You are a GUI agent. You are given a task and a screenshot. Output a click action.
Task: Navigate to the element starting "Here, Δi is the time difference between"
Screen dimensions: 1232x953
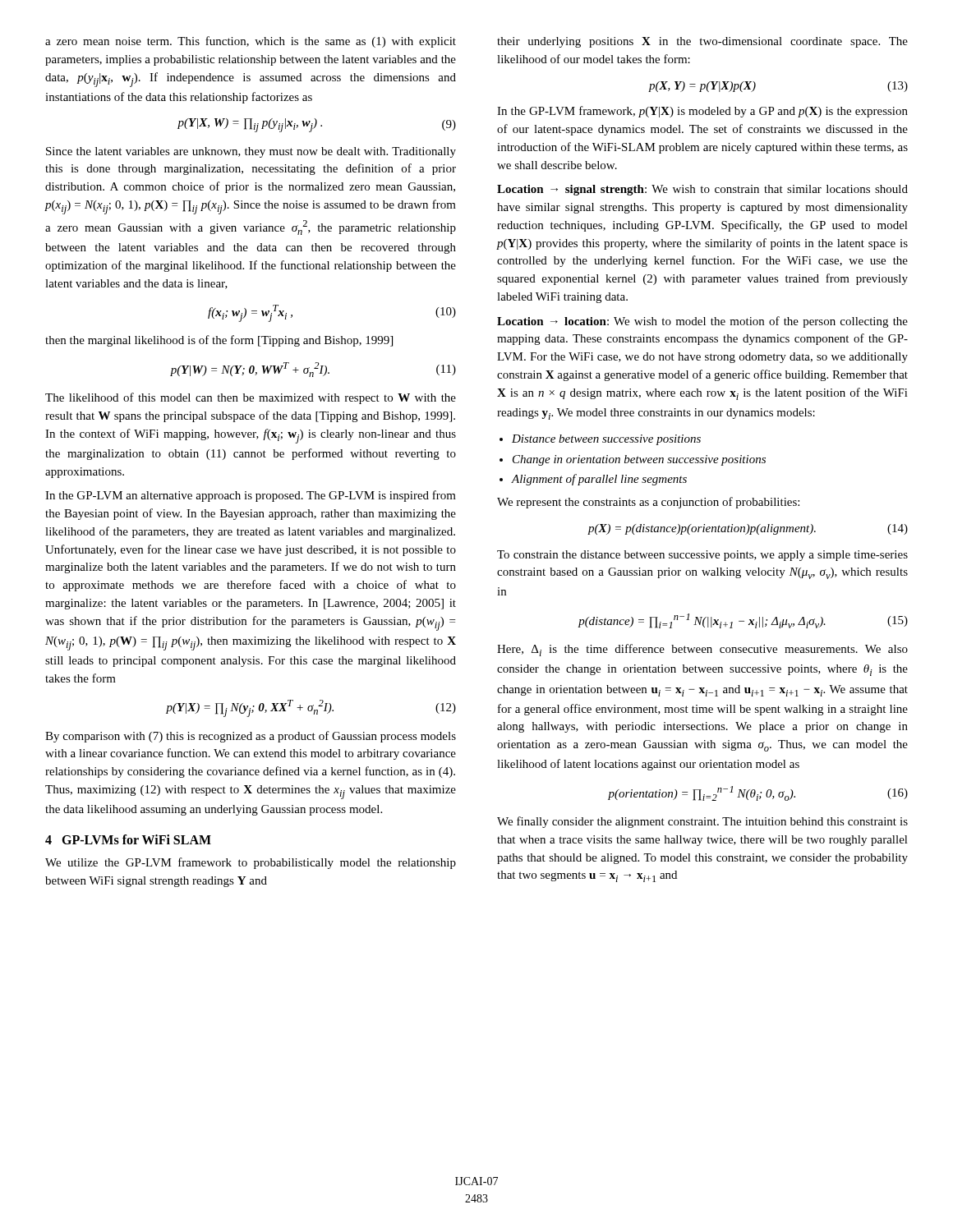[x=702, y=707]
